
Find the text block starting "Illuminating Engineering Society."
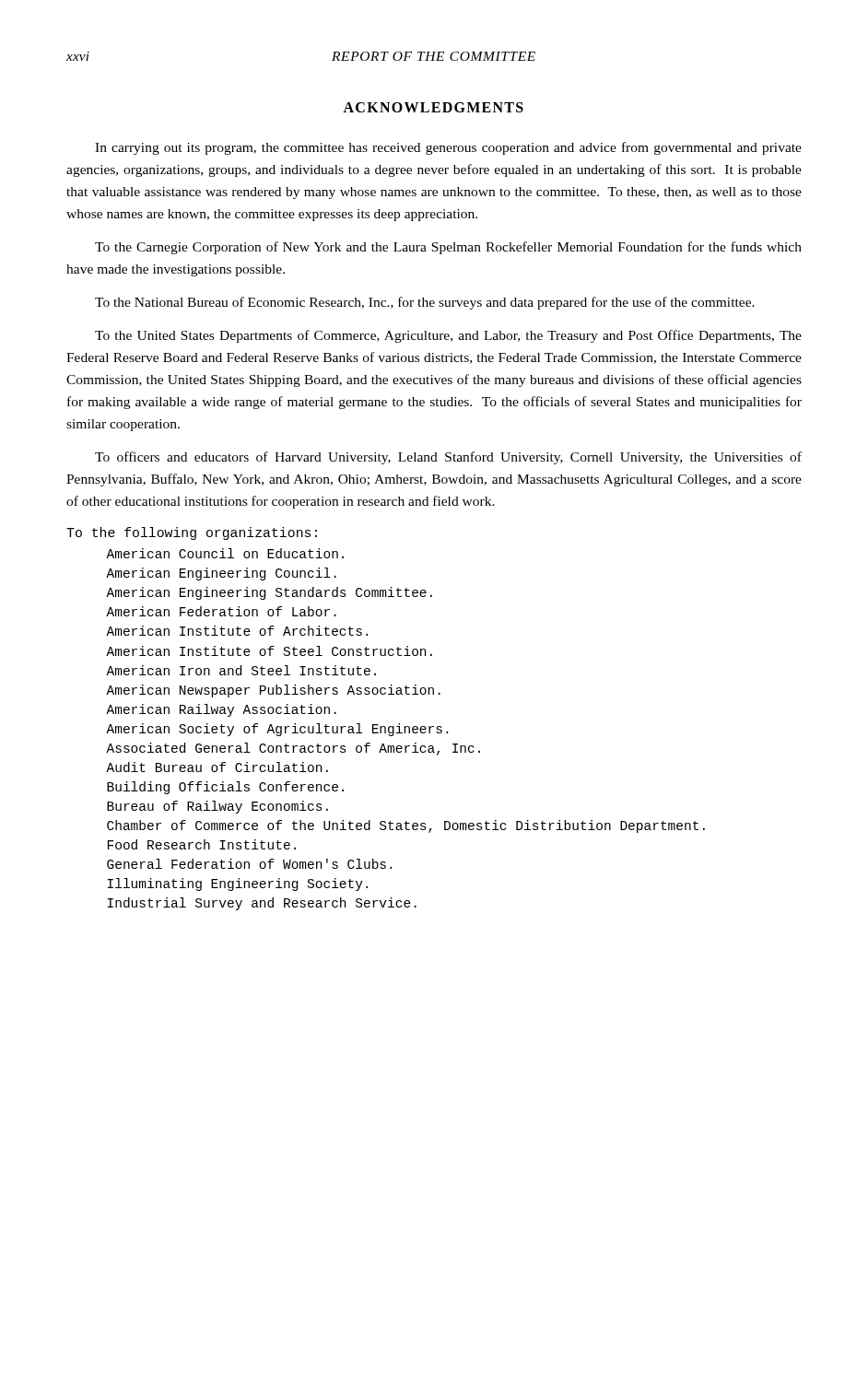(238, 884)
